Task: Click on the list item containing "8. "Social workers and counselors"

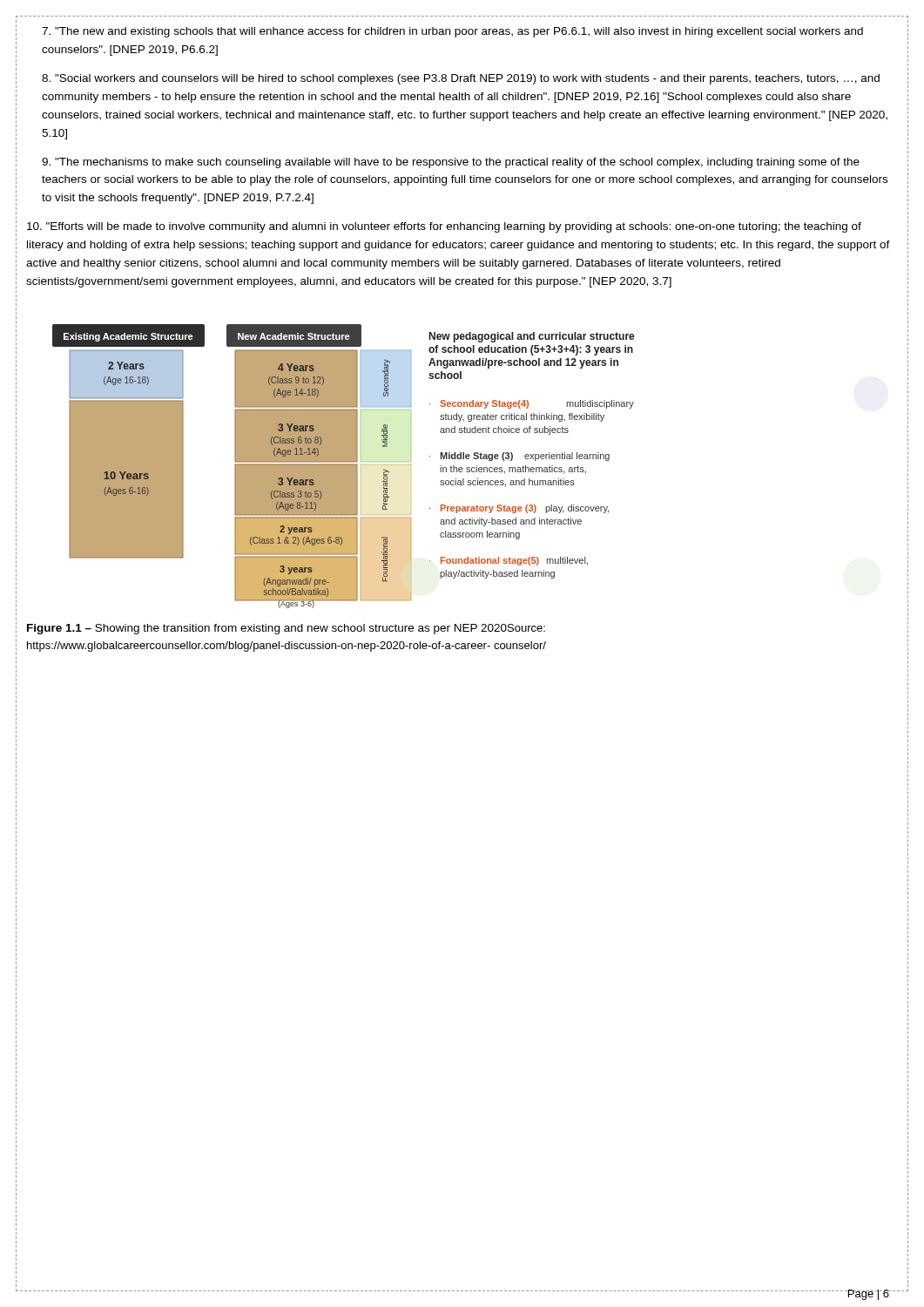Action: pos(465,105)
